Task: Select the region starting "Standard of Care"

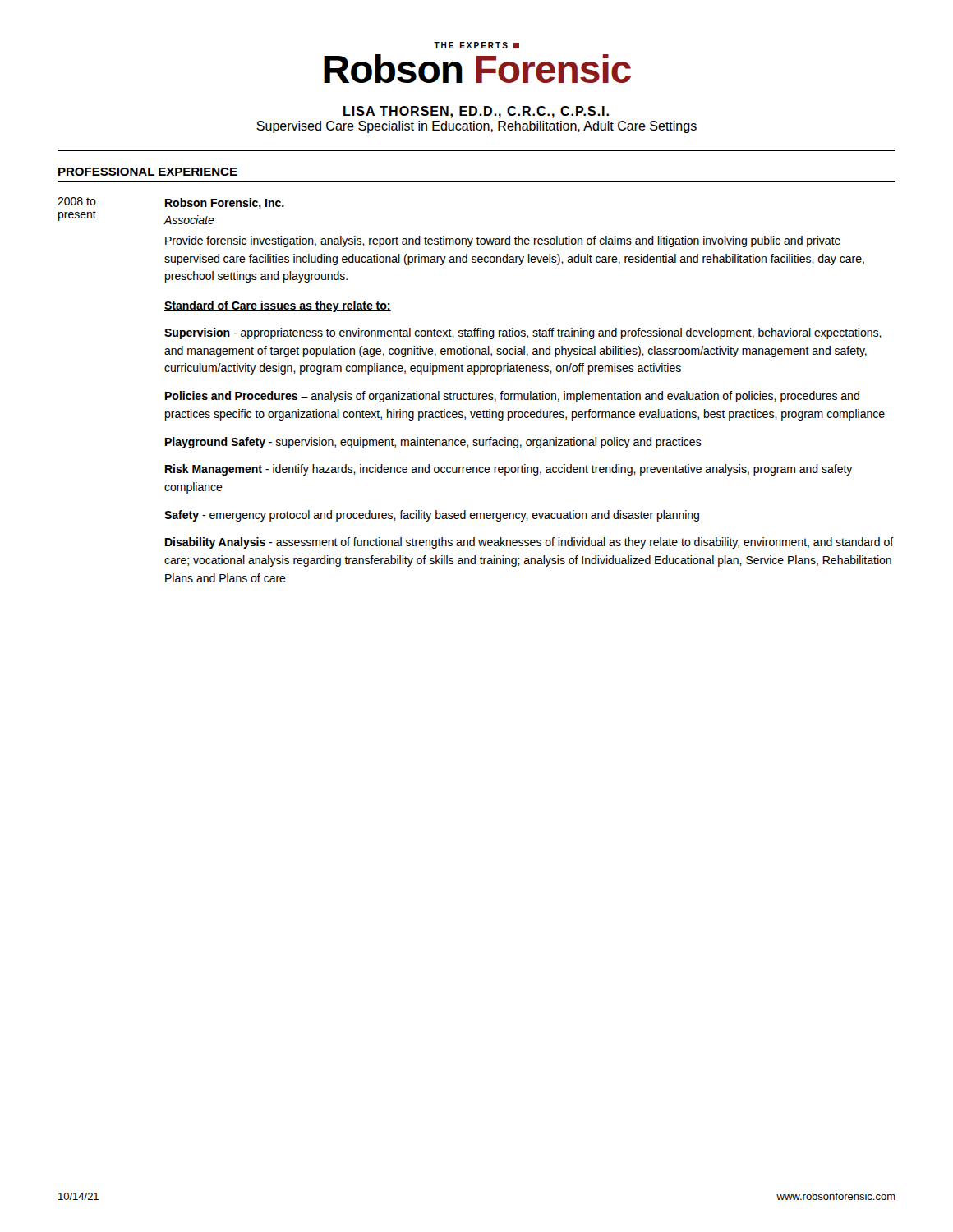Action: click(278, 306)
